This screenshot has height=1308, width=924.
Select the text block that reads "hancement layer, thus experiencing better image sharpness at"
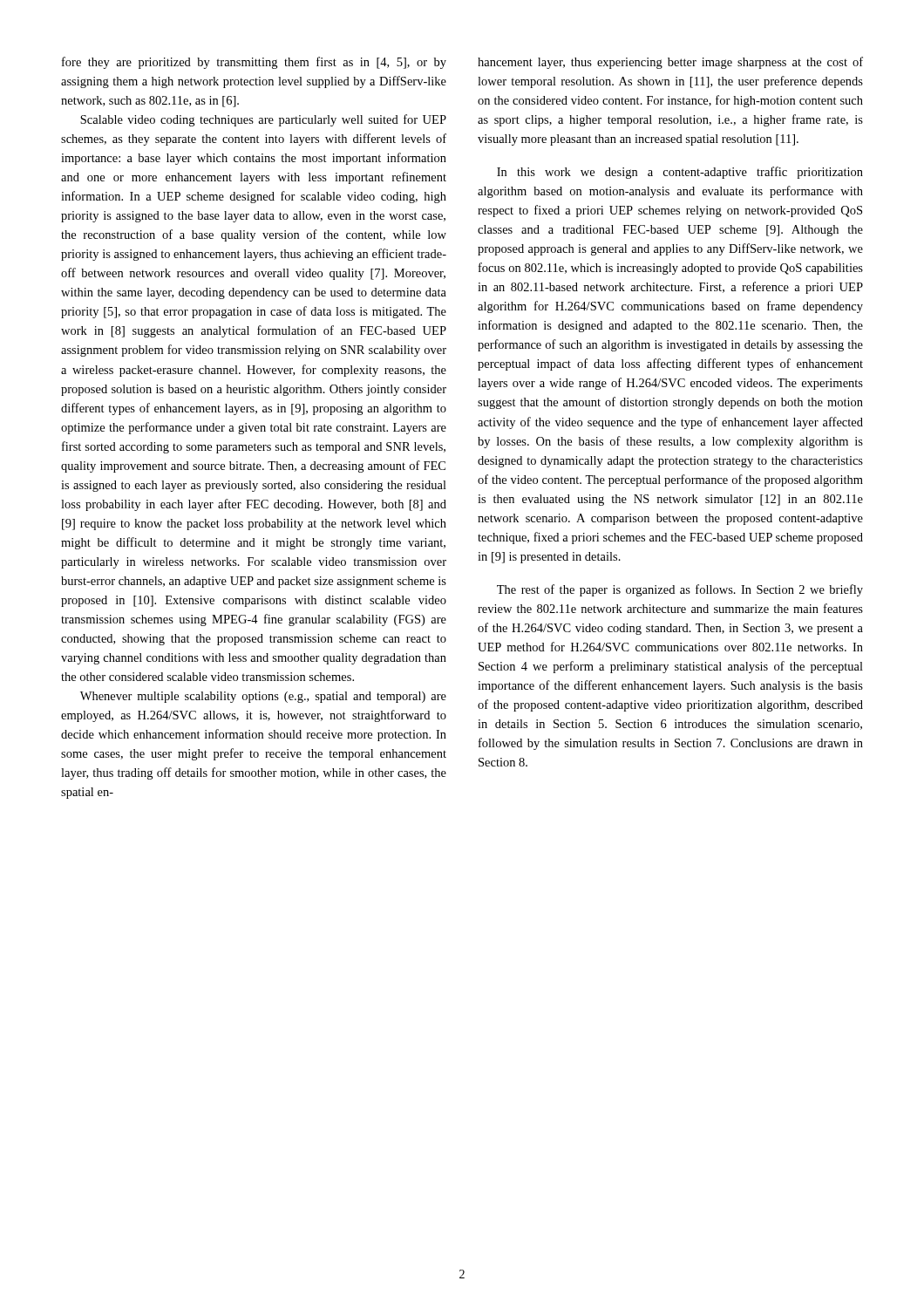click(x=670, y=412)
